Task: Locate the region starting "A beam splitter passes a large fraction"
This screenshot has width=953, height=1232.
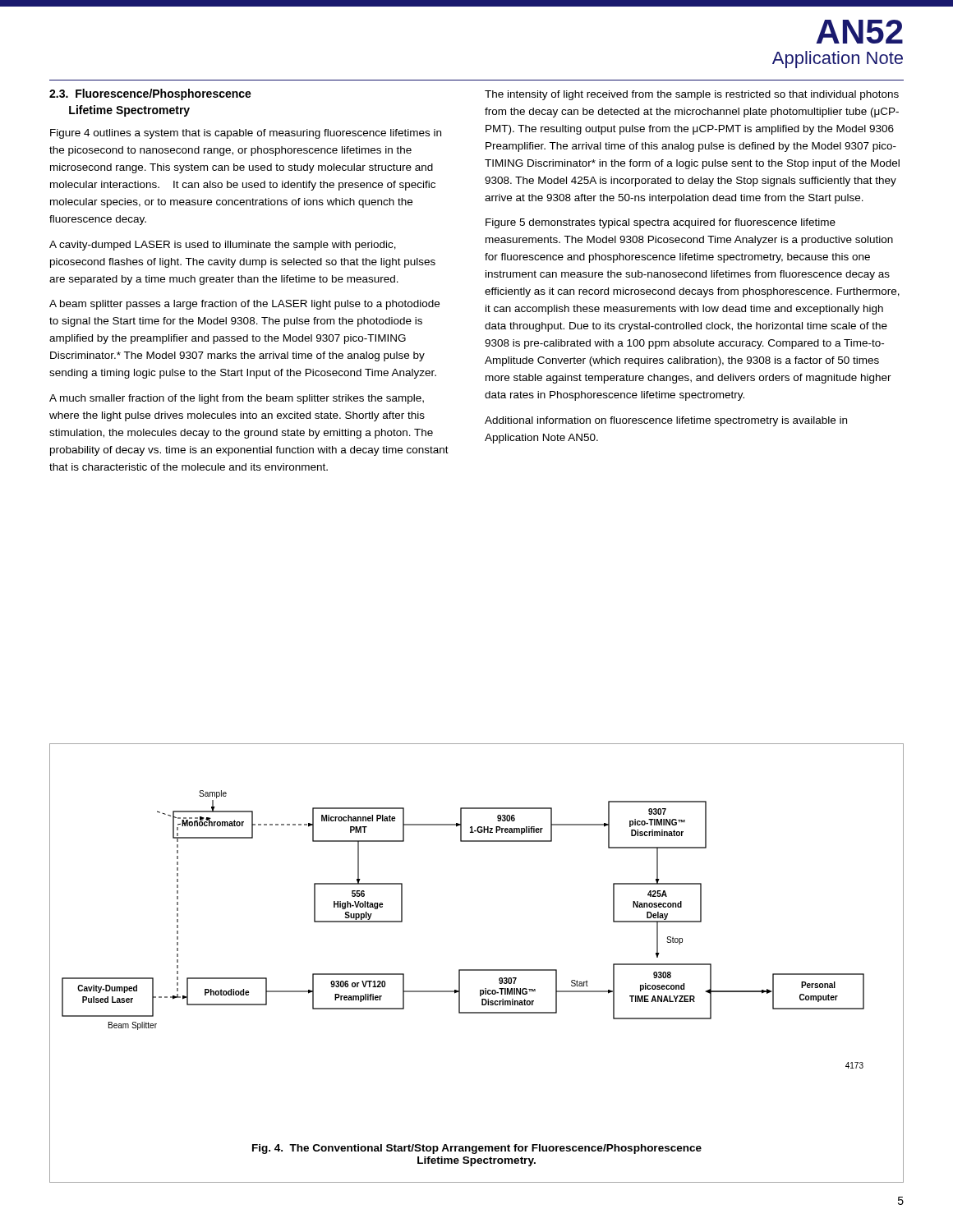Action: (x=245, y=338)
